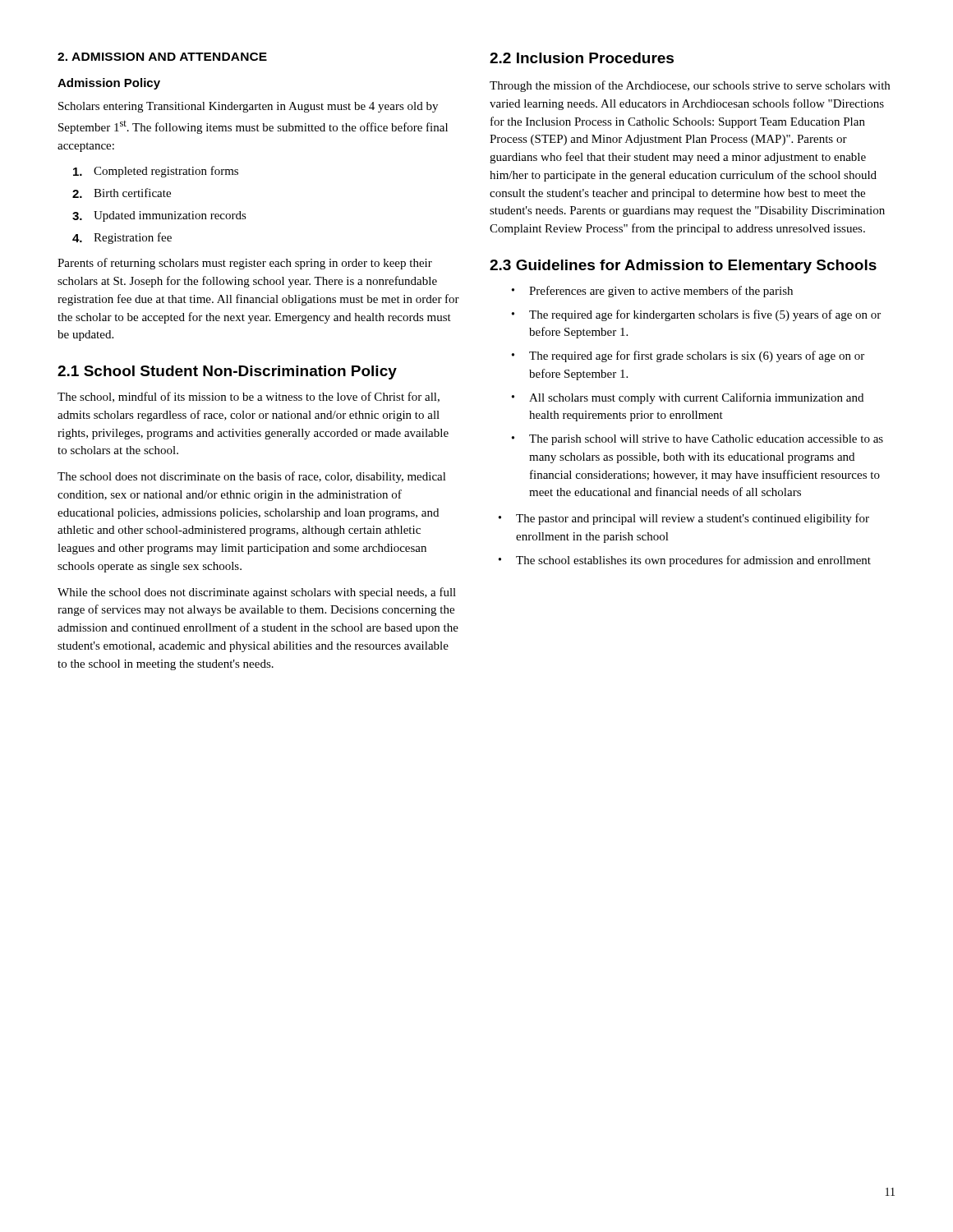Select the list item that reads "The parish school will strive to have Catholic"
This screenshot has height=1232, width=953.
pyautogui.click(x=706, y=465)
